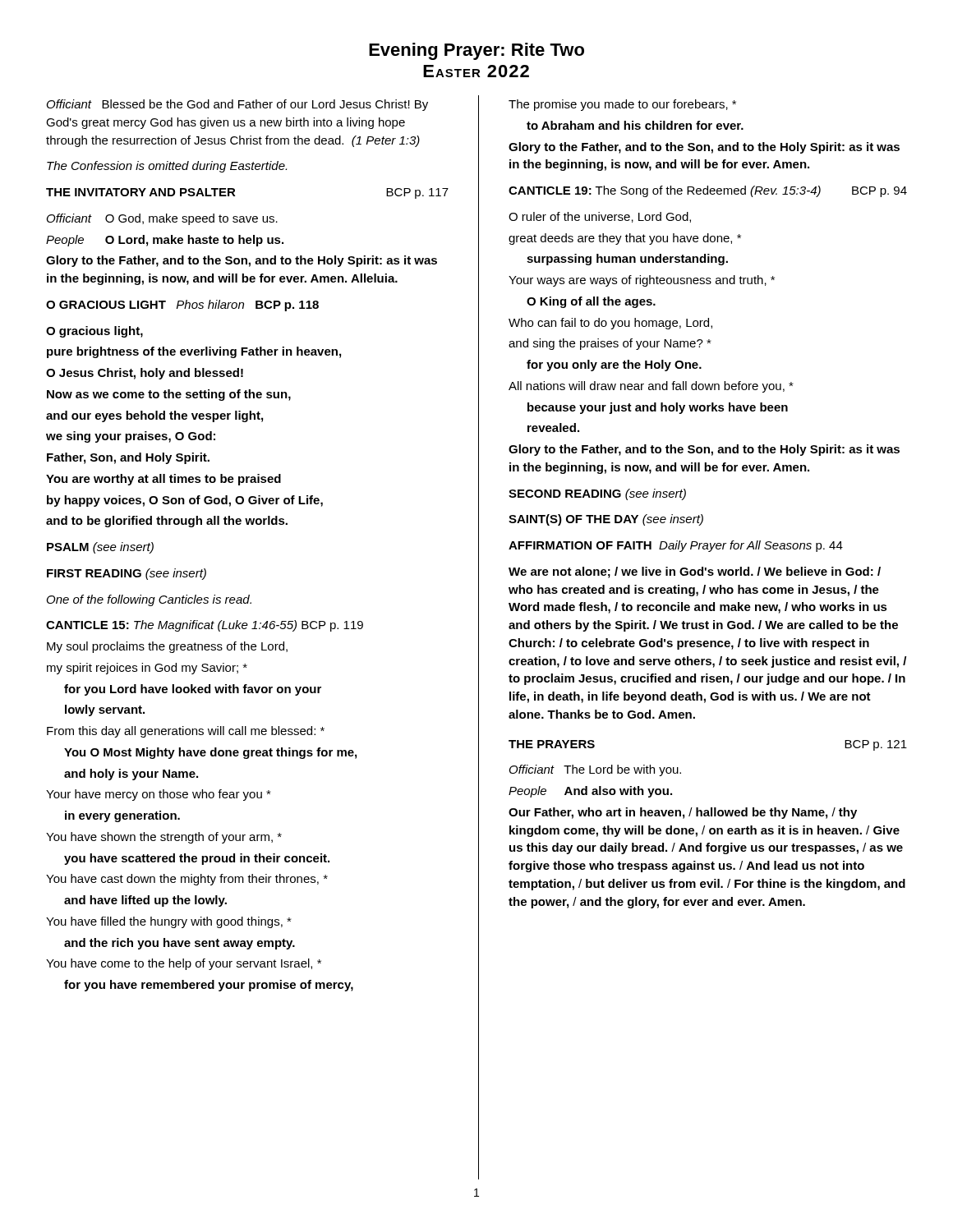Locate the title that says "Evening Prayer: Rite Two Easter 2022"

point(476,61)
